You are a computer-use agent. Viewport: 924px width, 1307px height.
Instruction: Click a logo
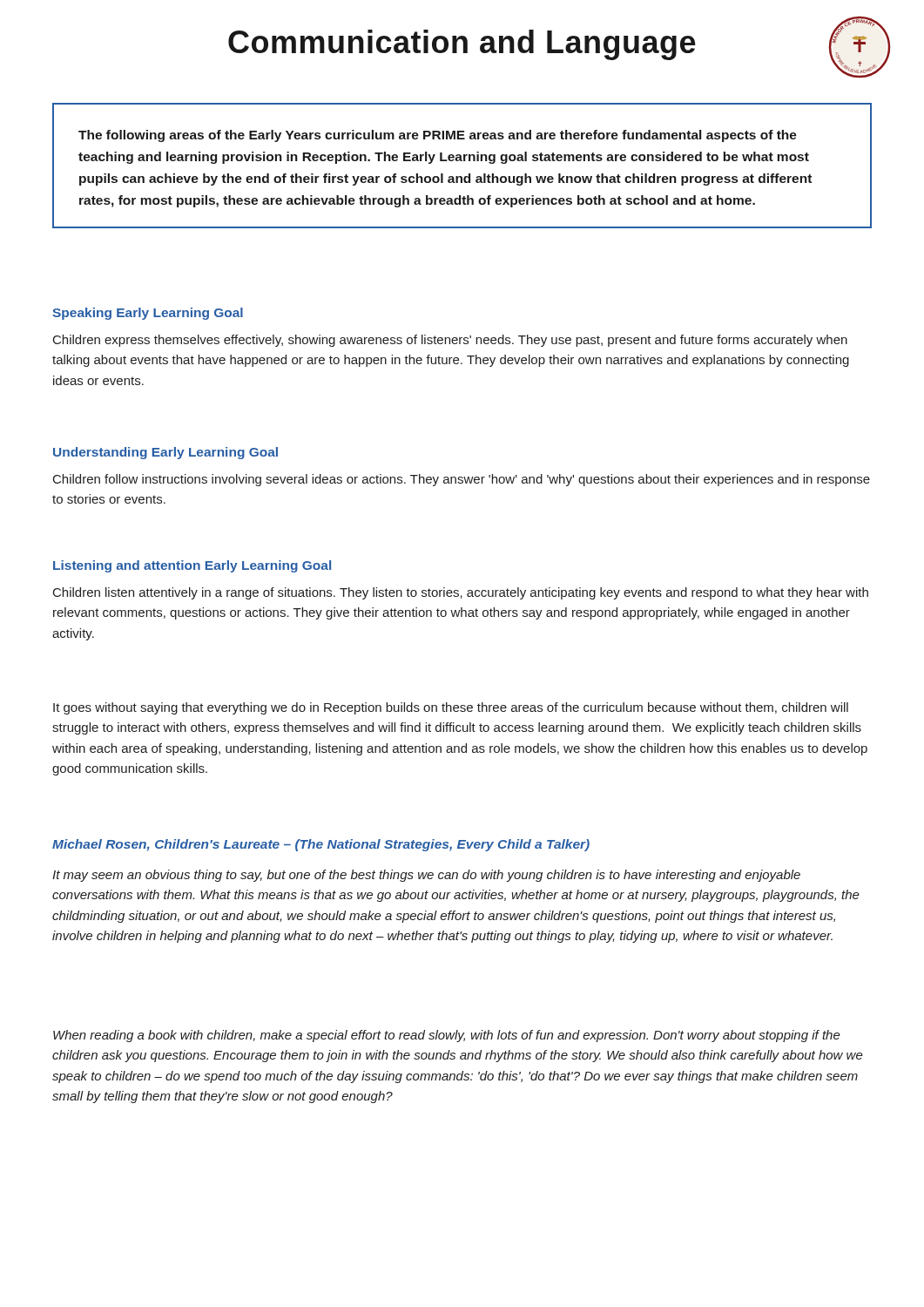[860, 47]
